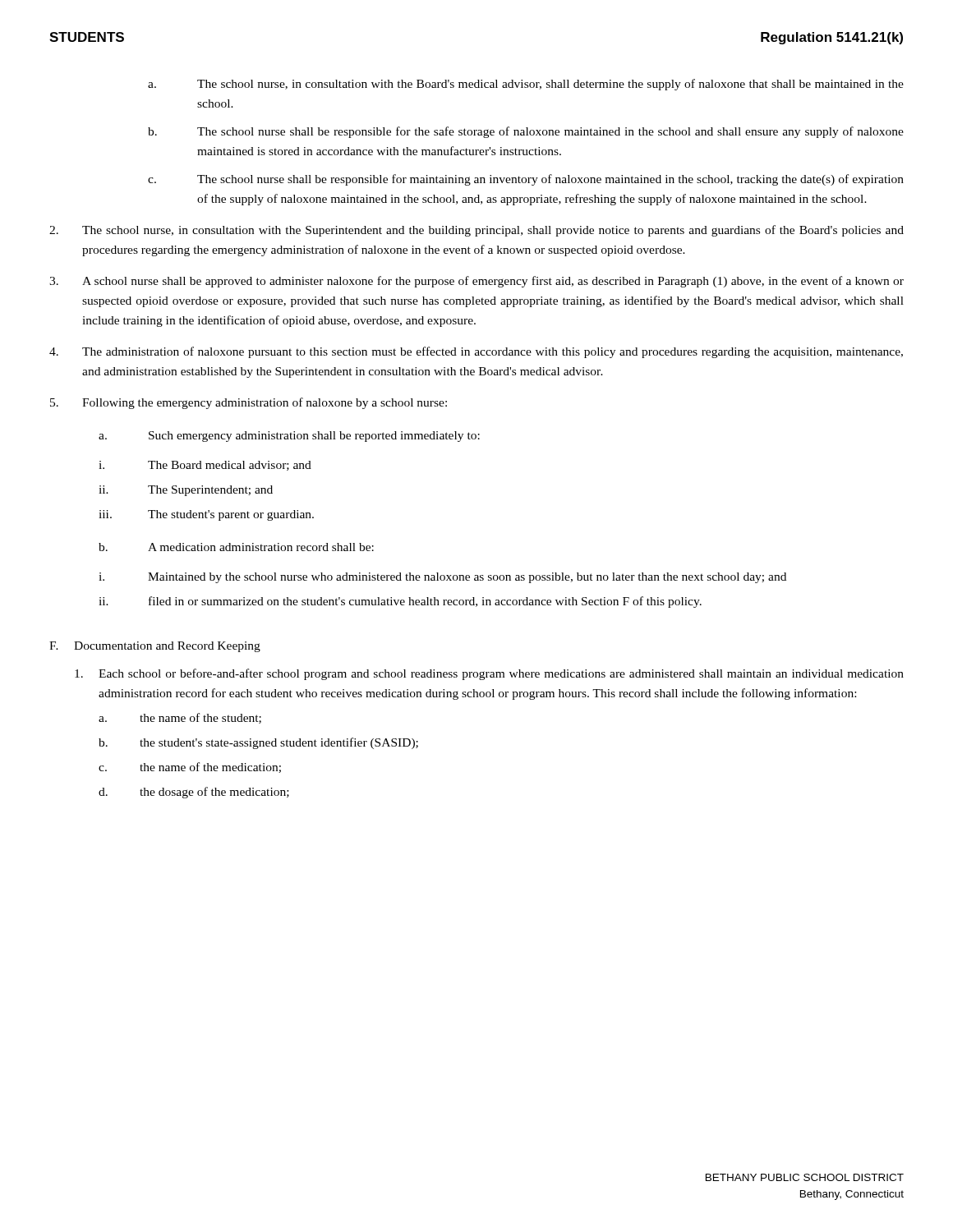
Task: Find the list item containing "3. A school"
Action: [476, 301]
